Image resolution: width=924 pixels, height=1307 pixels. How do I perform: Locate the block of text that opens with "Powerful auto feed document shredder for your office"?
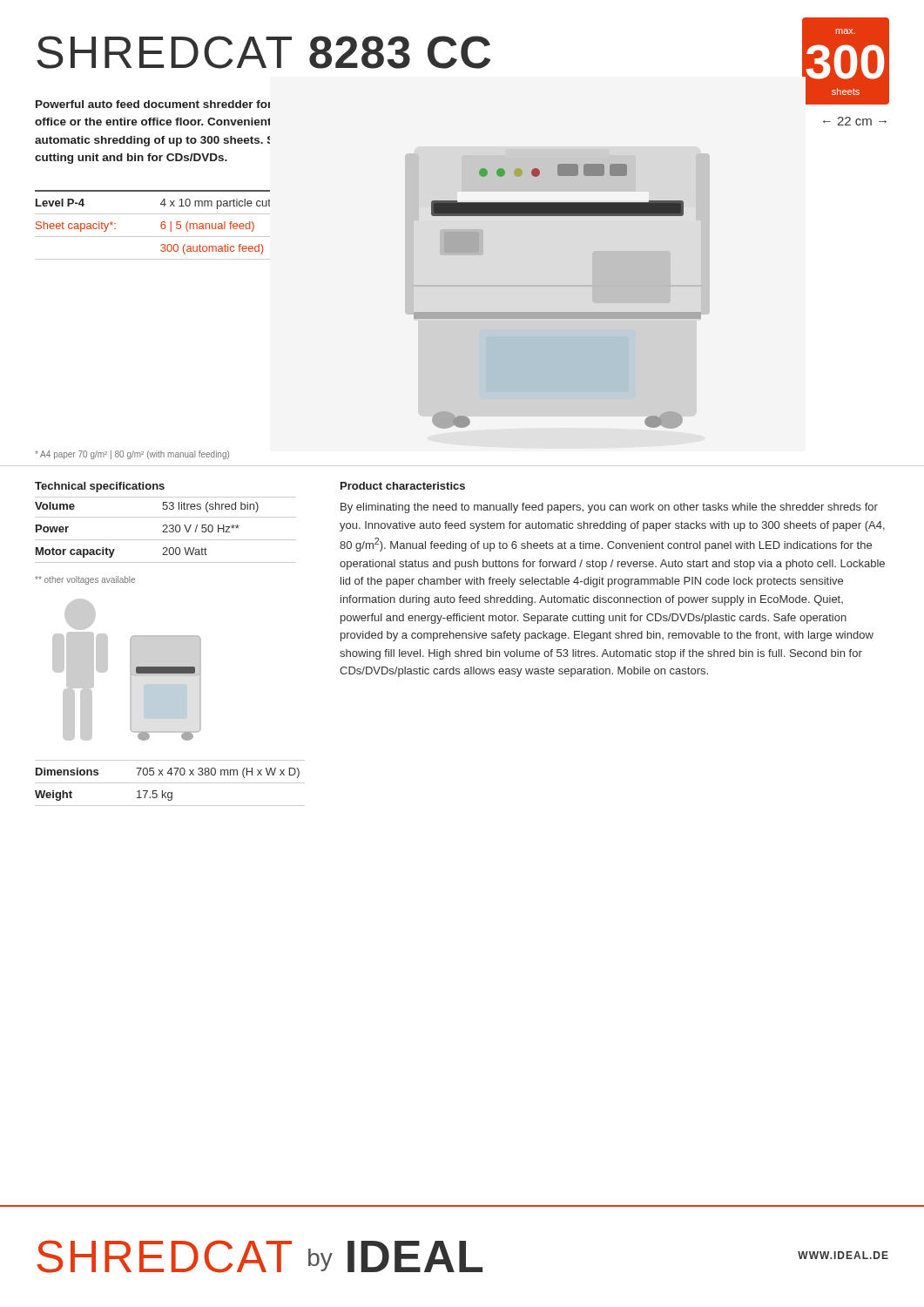click(x=176, y=131)
